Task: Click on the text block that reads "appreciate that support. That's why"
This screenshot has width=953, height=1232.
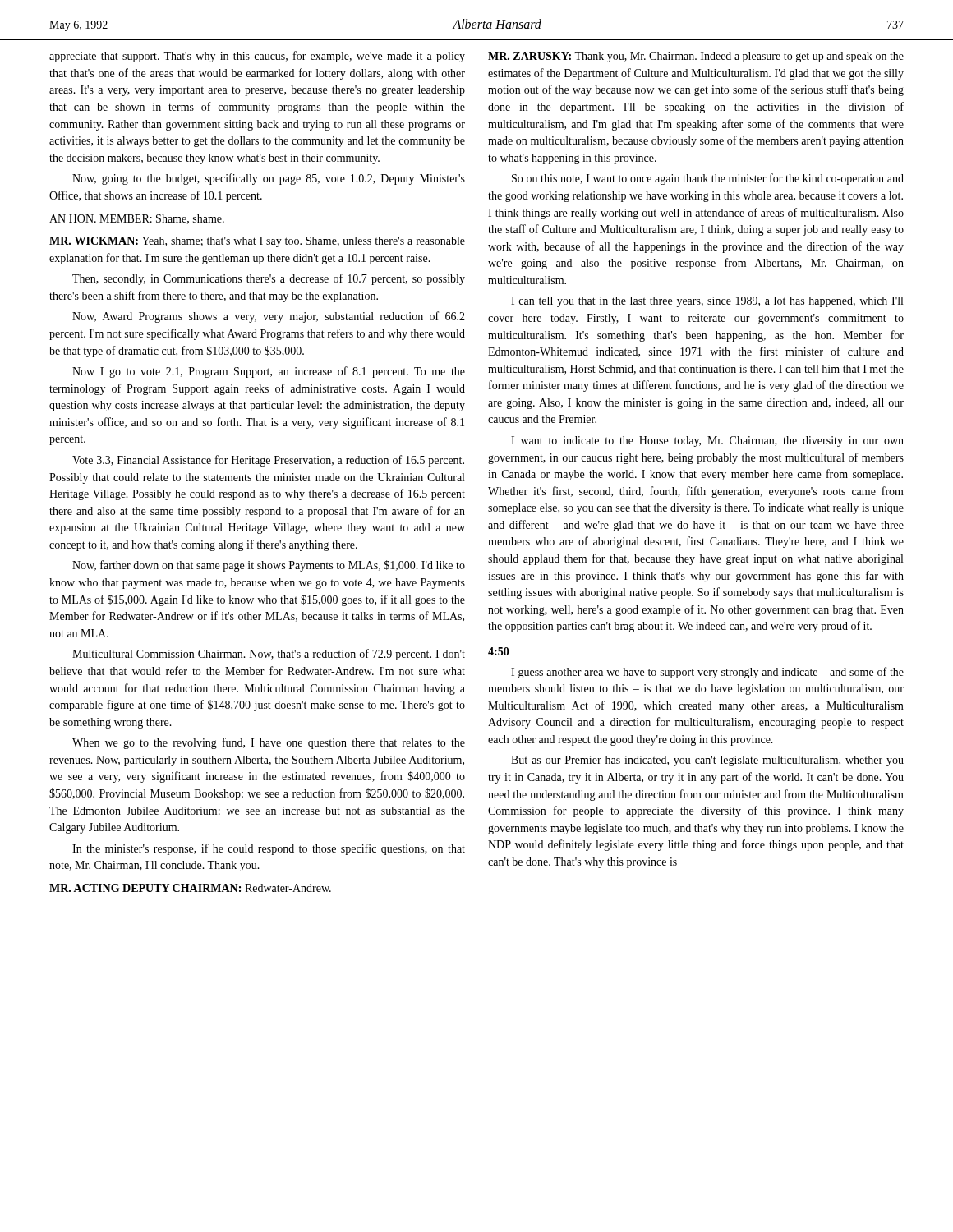Action: click(x=257, y=108)
